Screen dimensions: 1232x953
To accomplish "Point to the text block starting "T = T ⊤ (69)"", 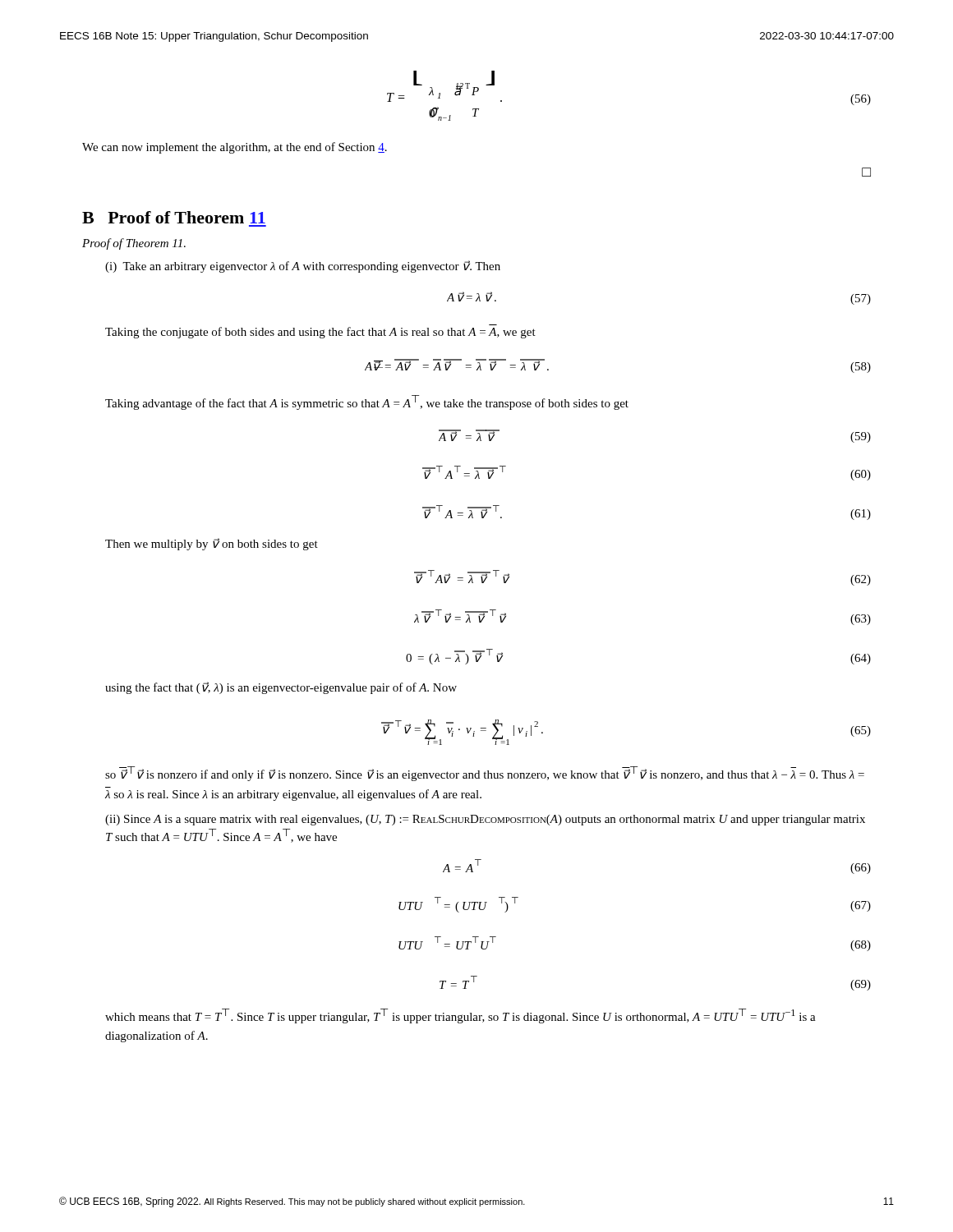I will (x=465, y=983).
